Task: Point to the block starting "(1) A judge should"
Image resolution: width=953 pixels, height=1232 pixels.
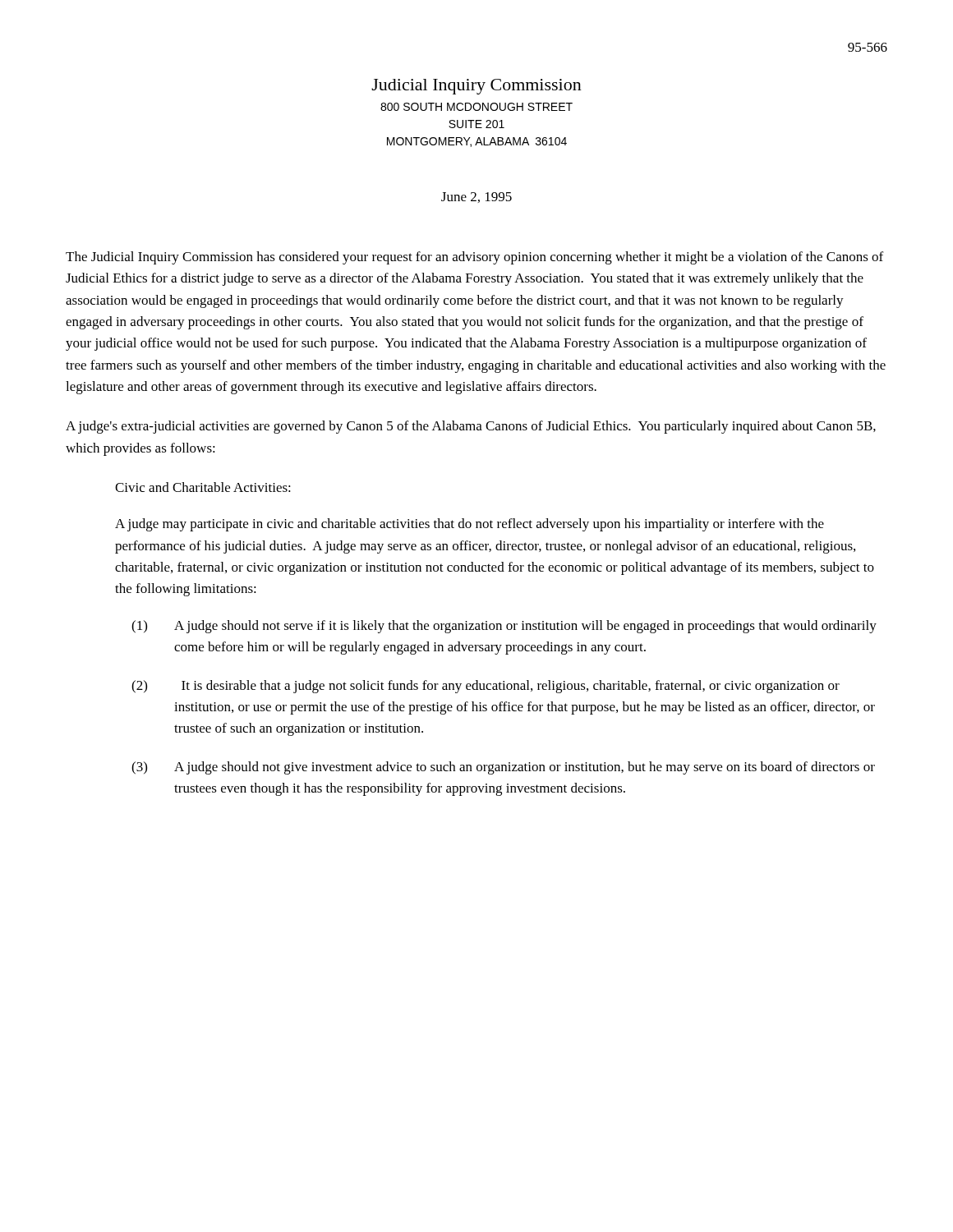Action: point(509,637)
